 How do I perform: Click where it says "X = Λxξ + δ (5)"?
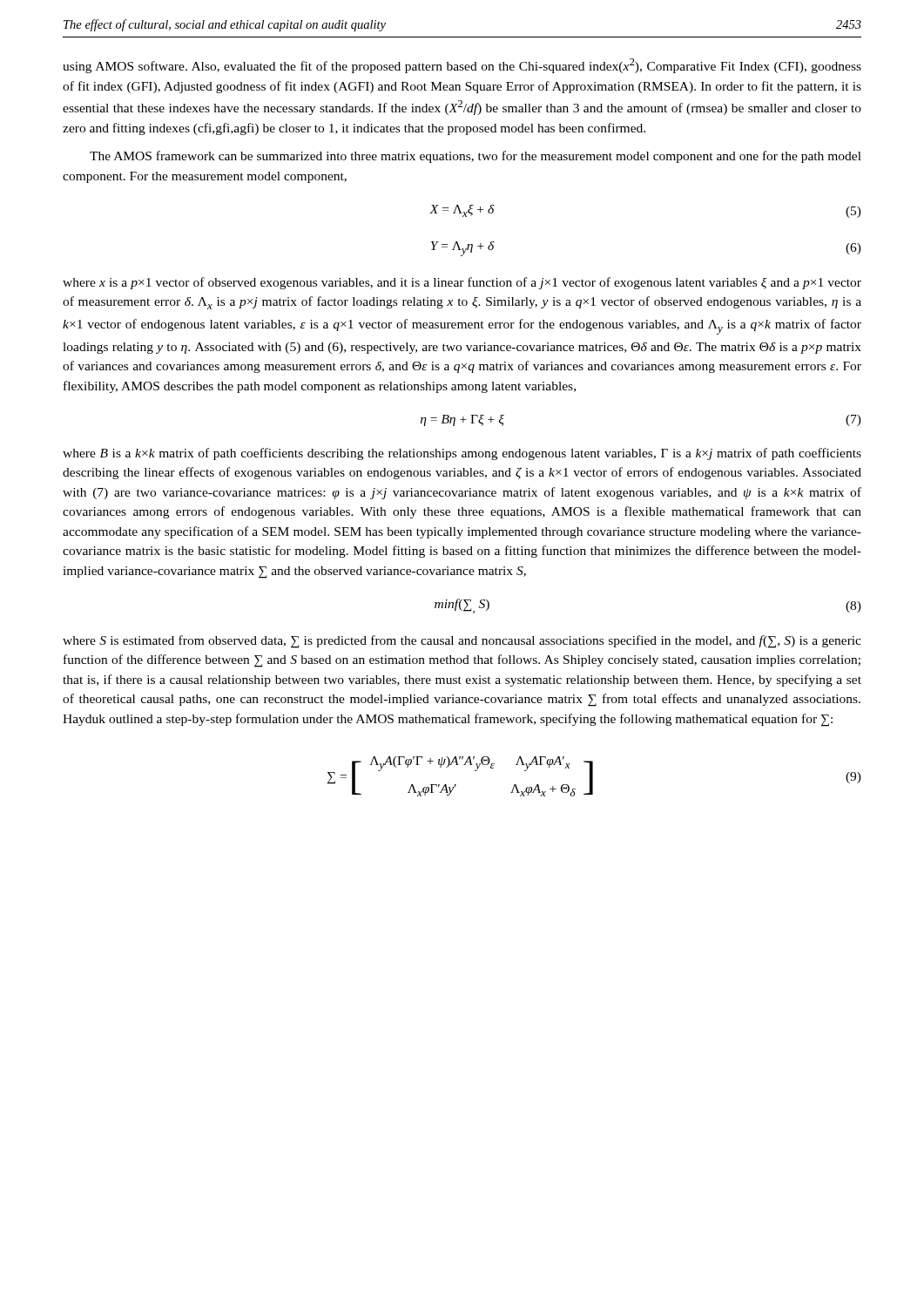click(462, 211)
